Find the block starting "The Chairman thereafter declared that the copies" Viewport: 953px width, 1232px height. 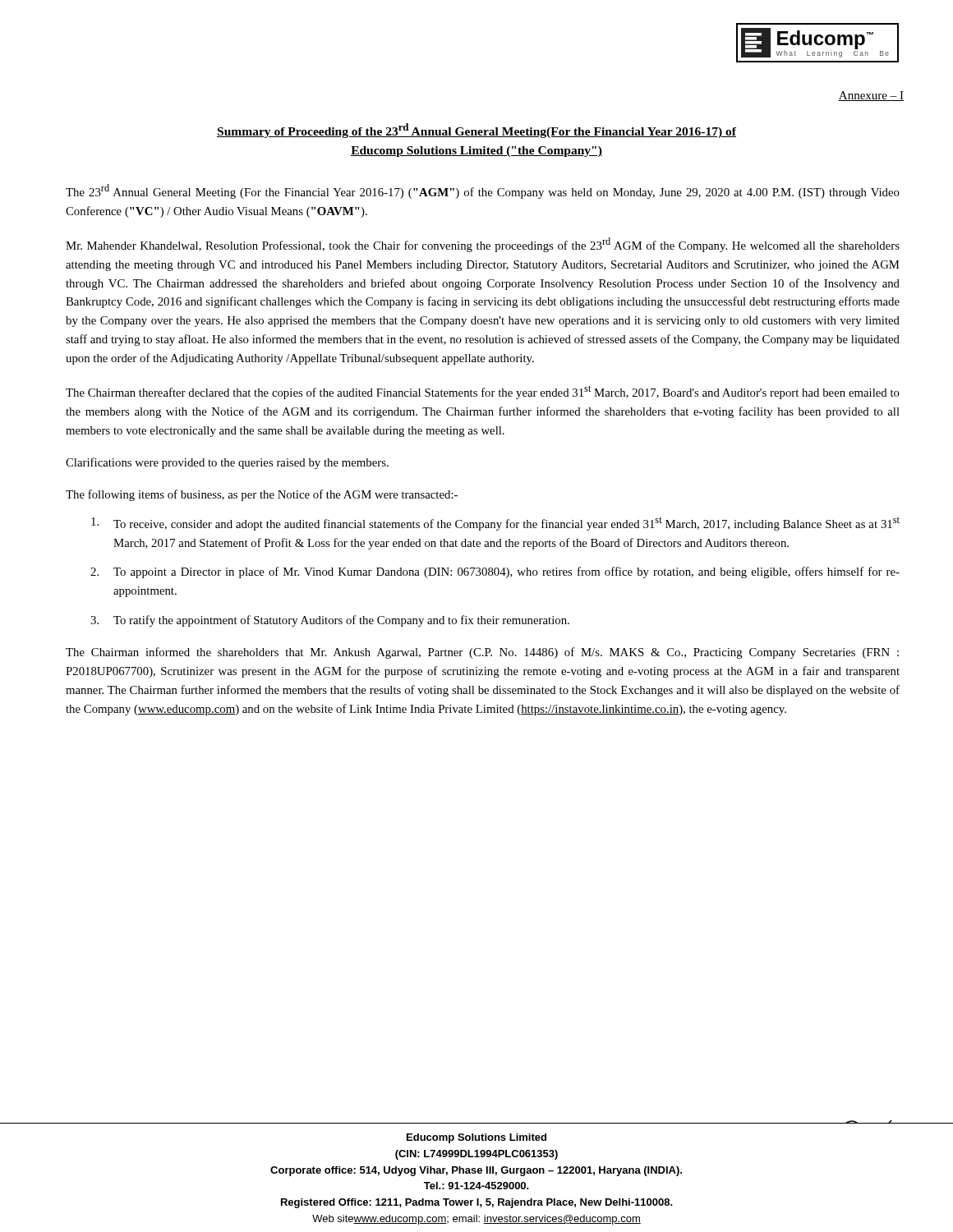pos(483,410)
